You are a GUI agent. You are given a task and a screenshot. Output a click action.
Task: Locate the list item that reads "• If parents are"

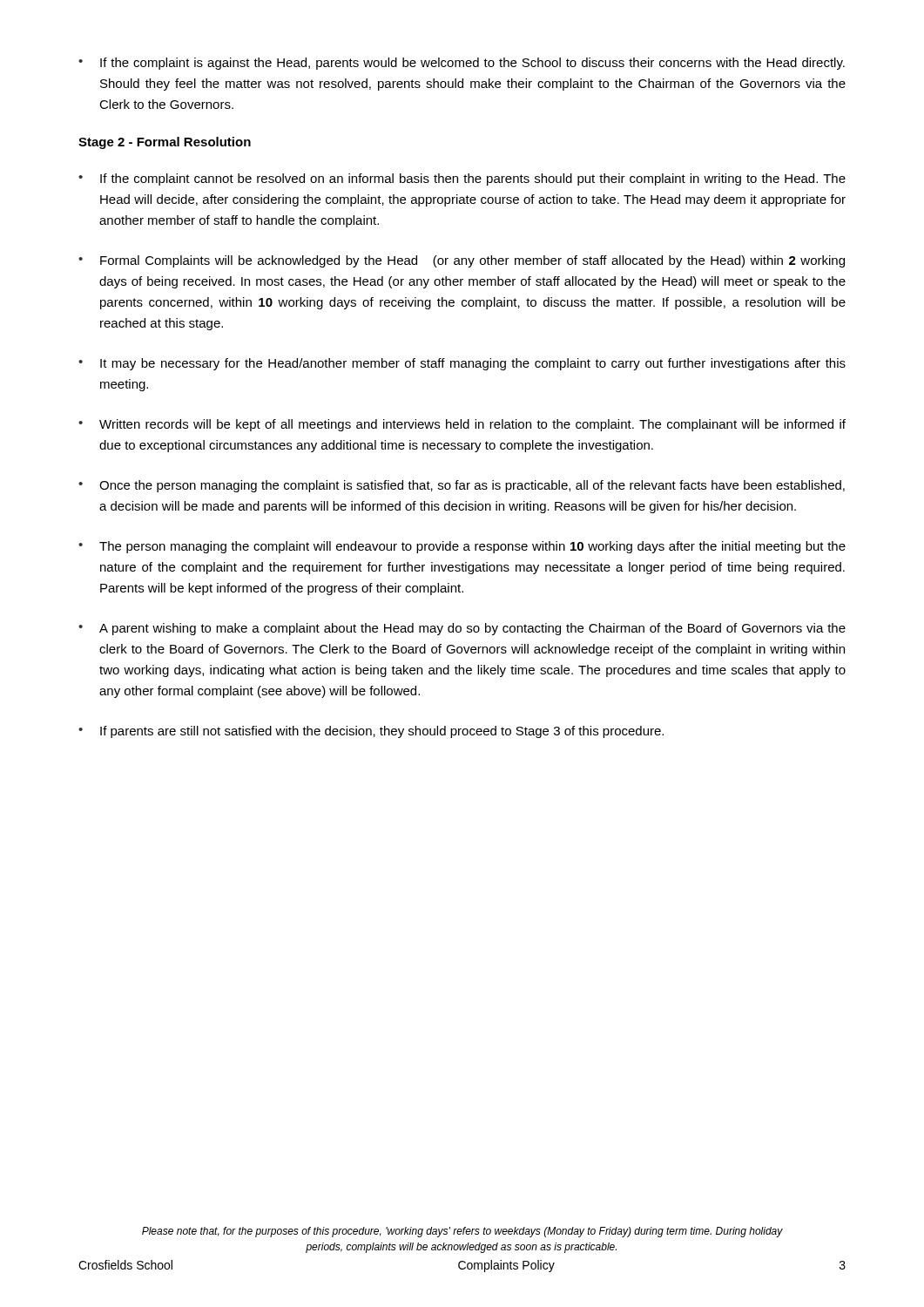click(x=462, y=731)
